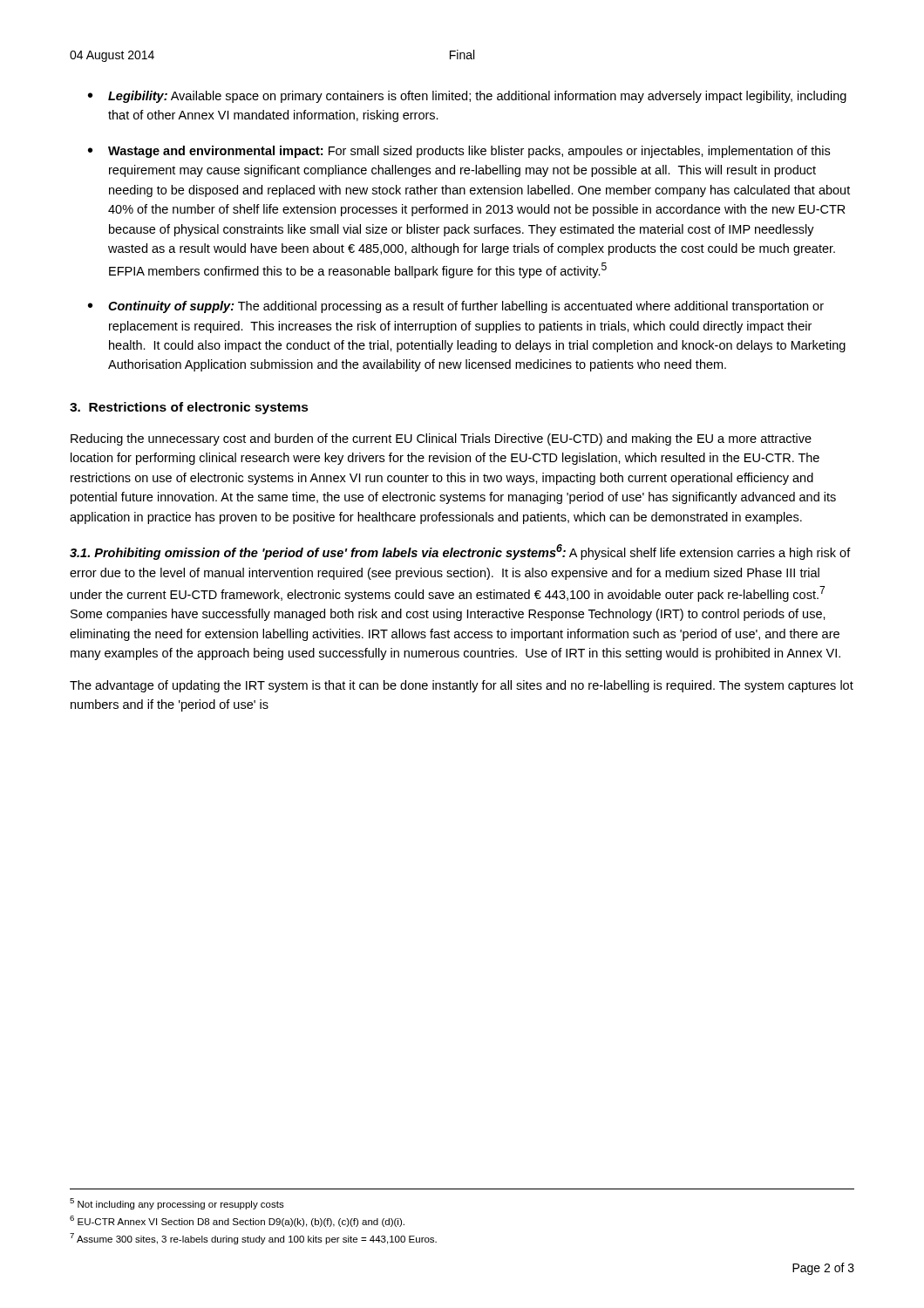Find the block on this page that starts "• Wastage and environmental impact: For small sized"
The image size is (924, 1308).
coord(471,211)
